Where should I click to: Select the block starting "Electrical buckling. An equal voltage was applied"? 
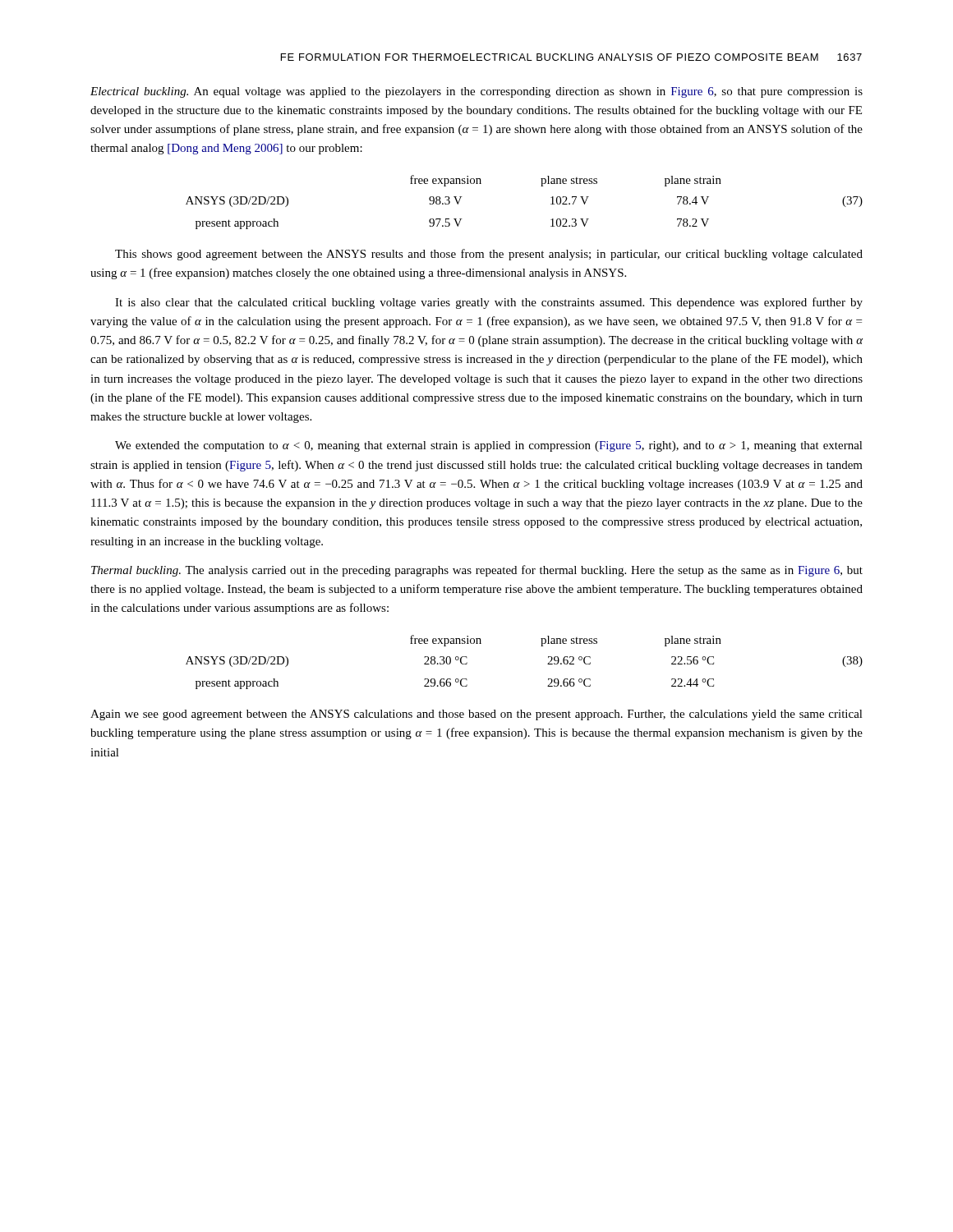click(476, 119)
